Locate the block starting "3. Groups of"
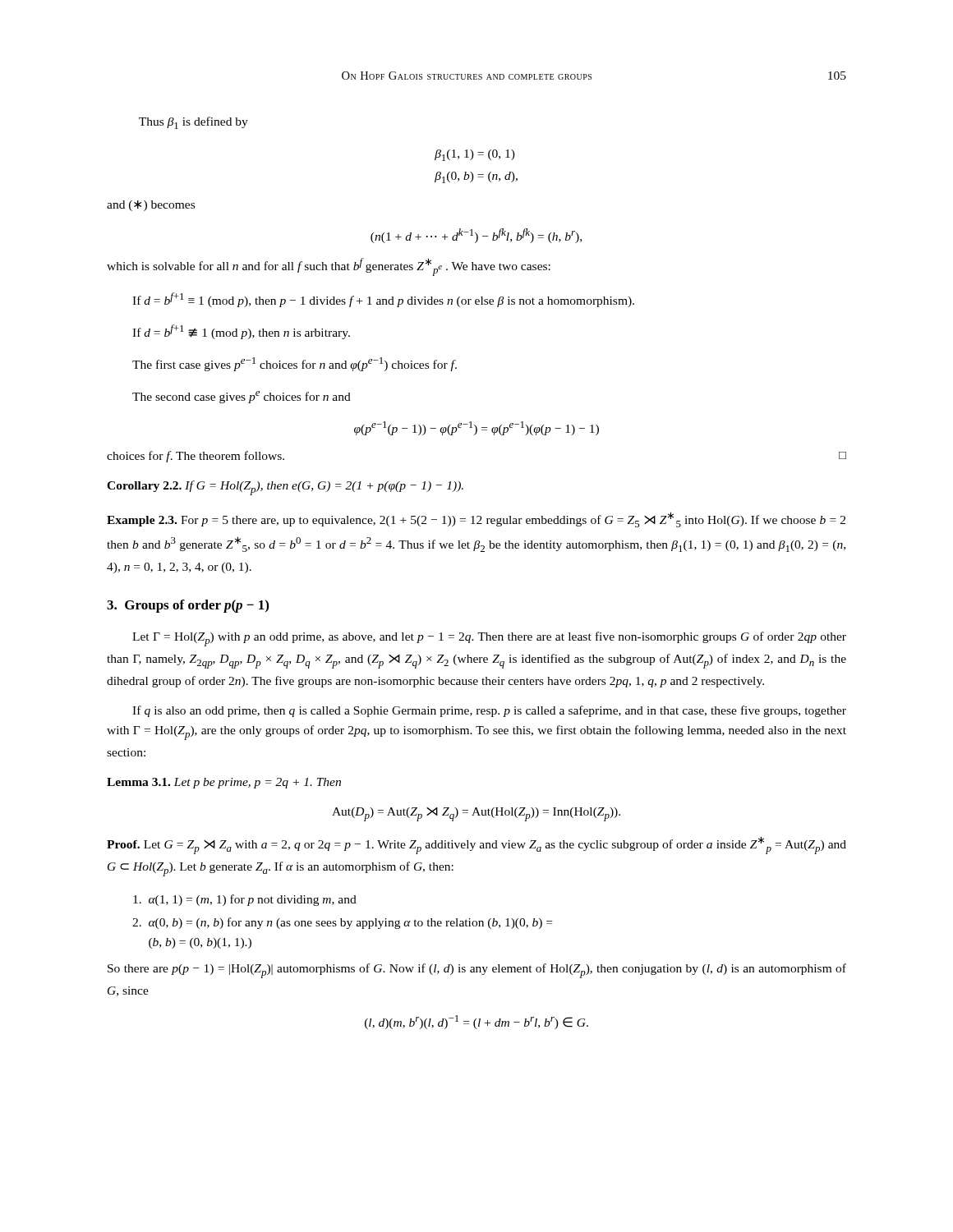The width and height of the screenshot is (953, 1232). tap(188, 605)
